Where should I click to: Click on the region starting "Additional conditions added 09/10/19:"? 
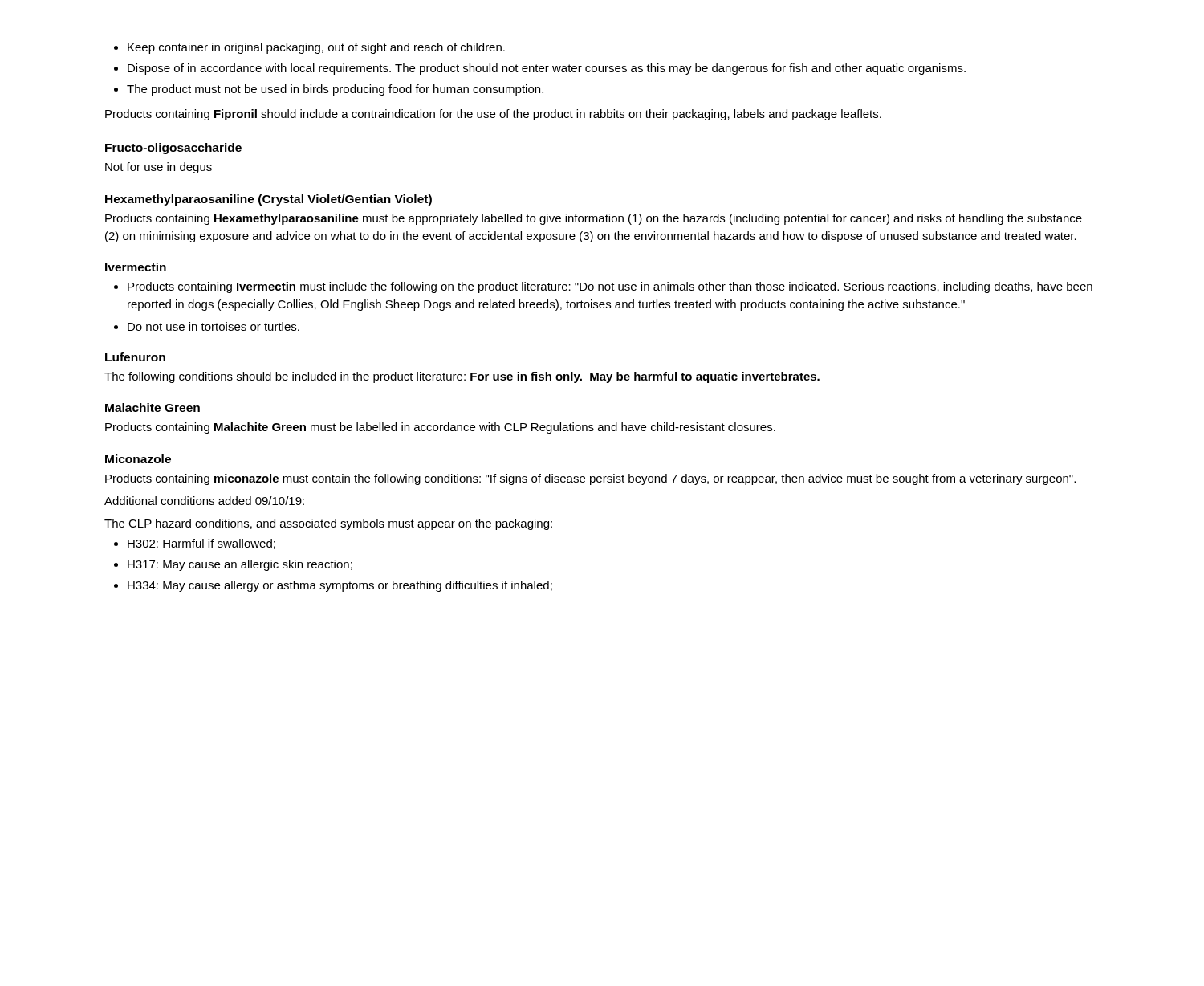point(205,500)
